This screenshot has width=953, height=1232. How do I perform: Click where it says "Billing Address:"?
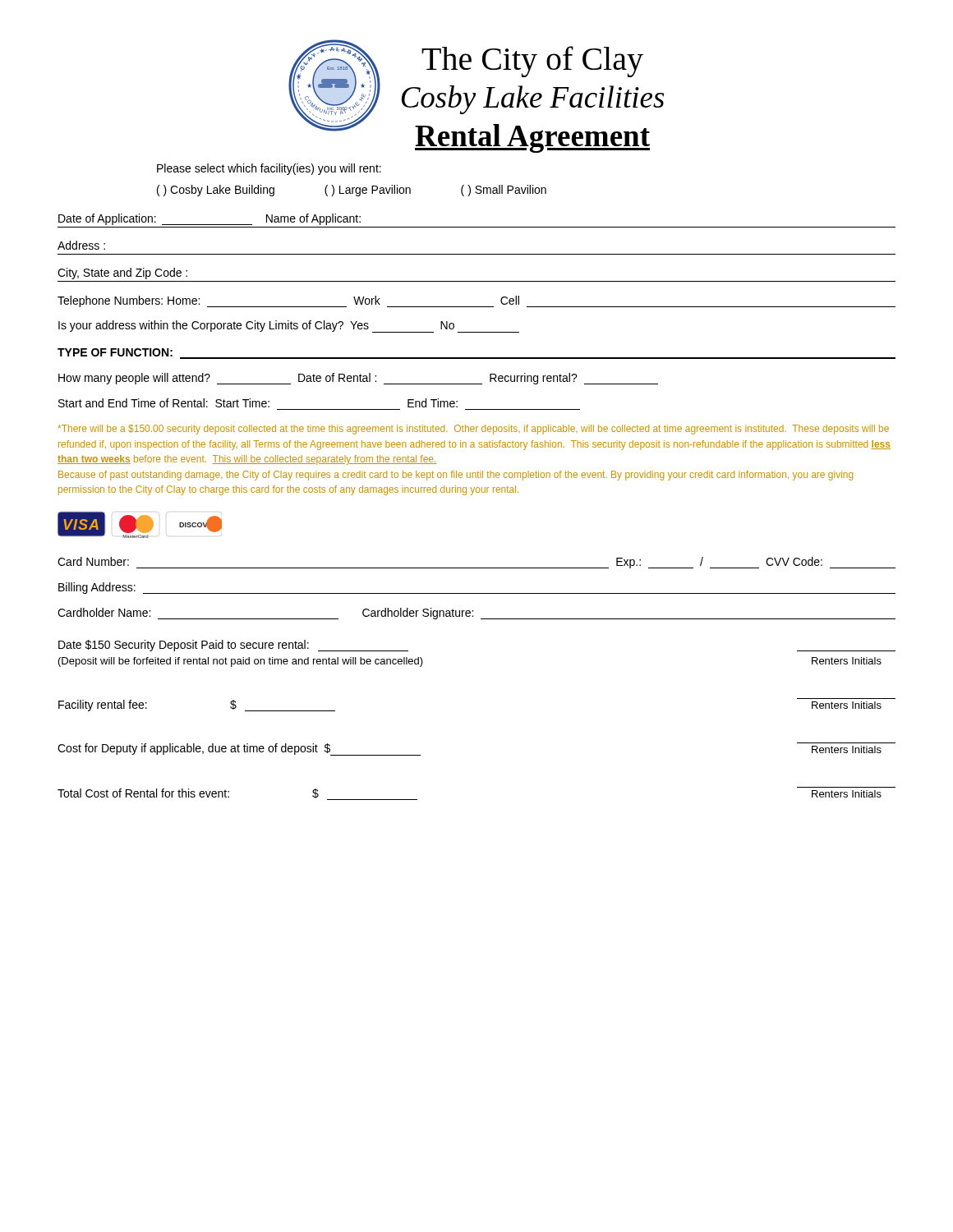(476, 587)
